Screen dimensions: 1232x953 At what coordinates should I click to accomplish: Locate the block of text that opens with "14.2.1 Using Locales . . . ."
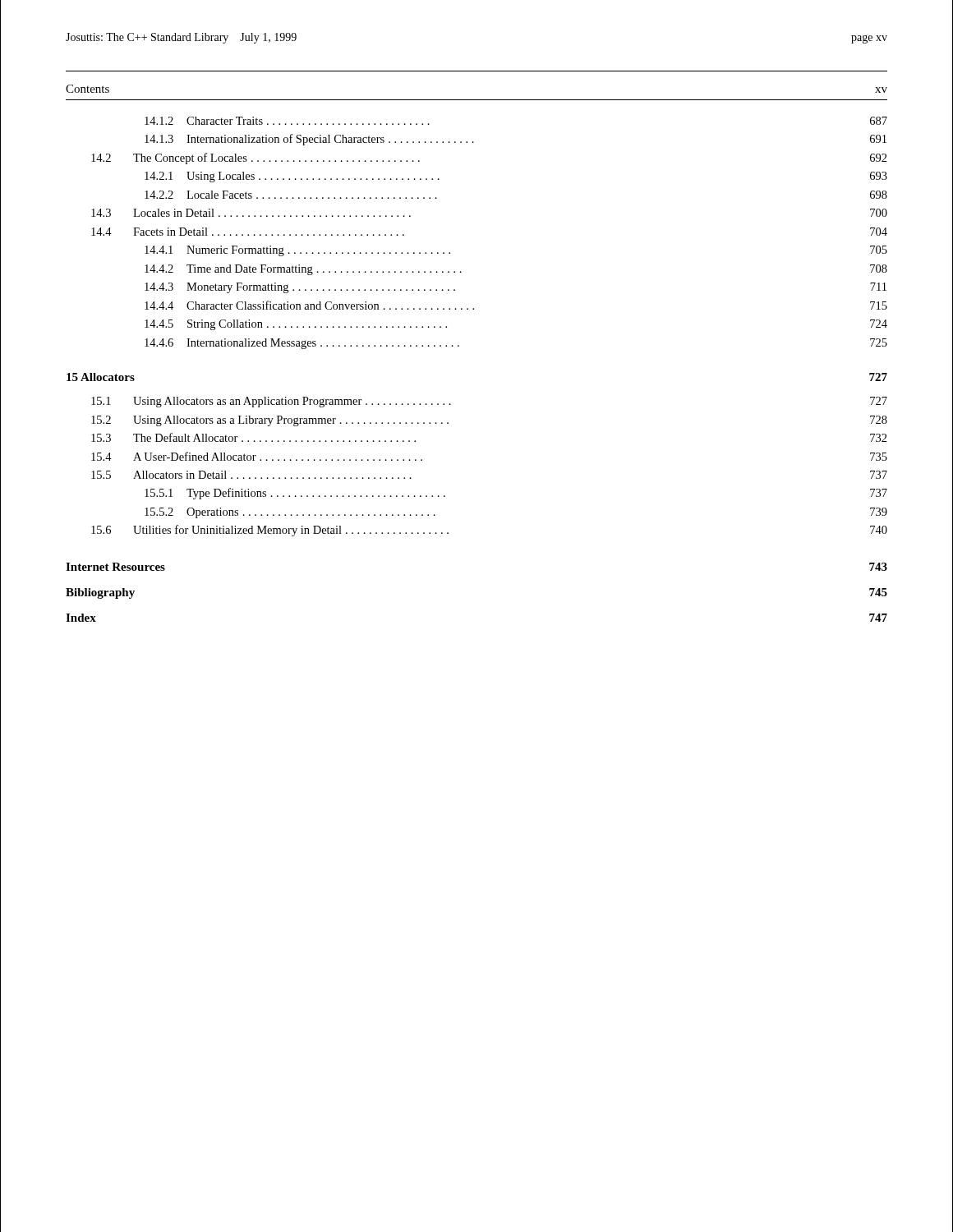(161, 177)
